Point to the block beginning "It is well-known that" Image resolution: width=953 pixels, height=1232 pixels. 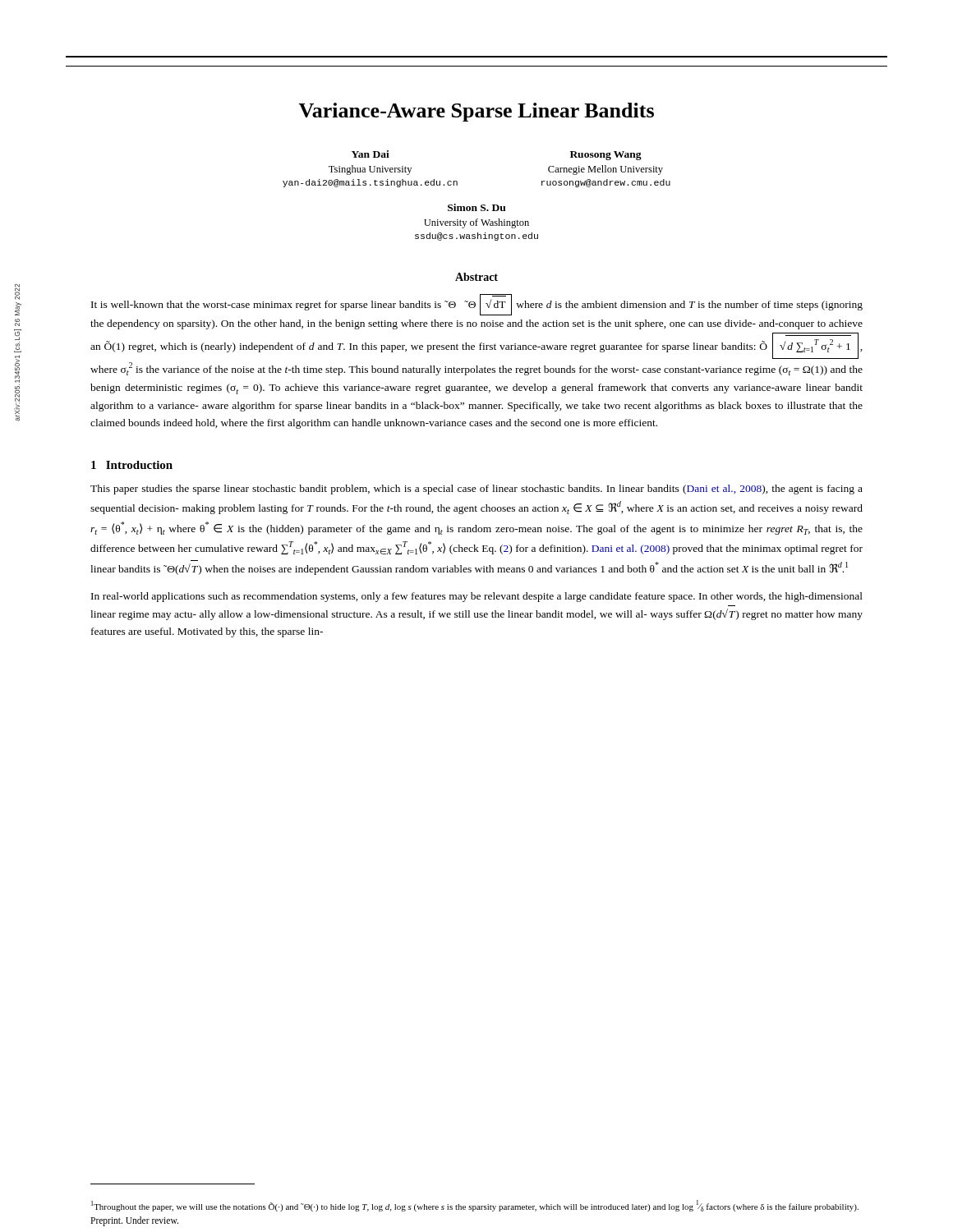pos(476,363)
